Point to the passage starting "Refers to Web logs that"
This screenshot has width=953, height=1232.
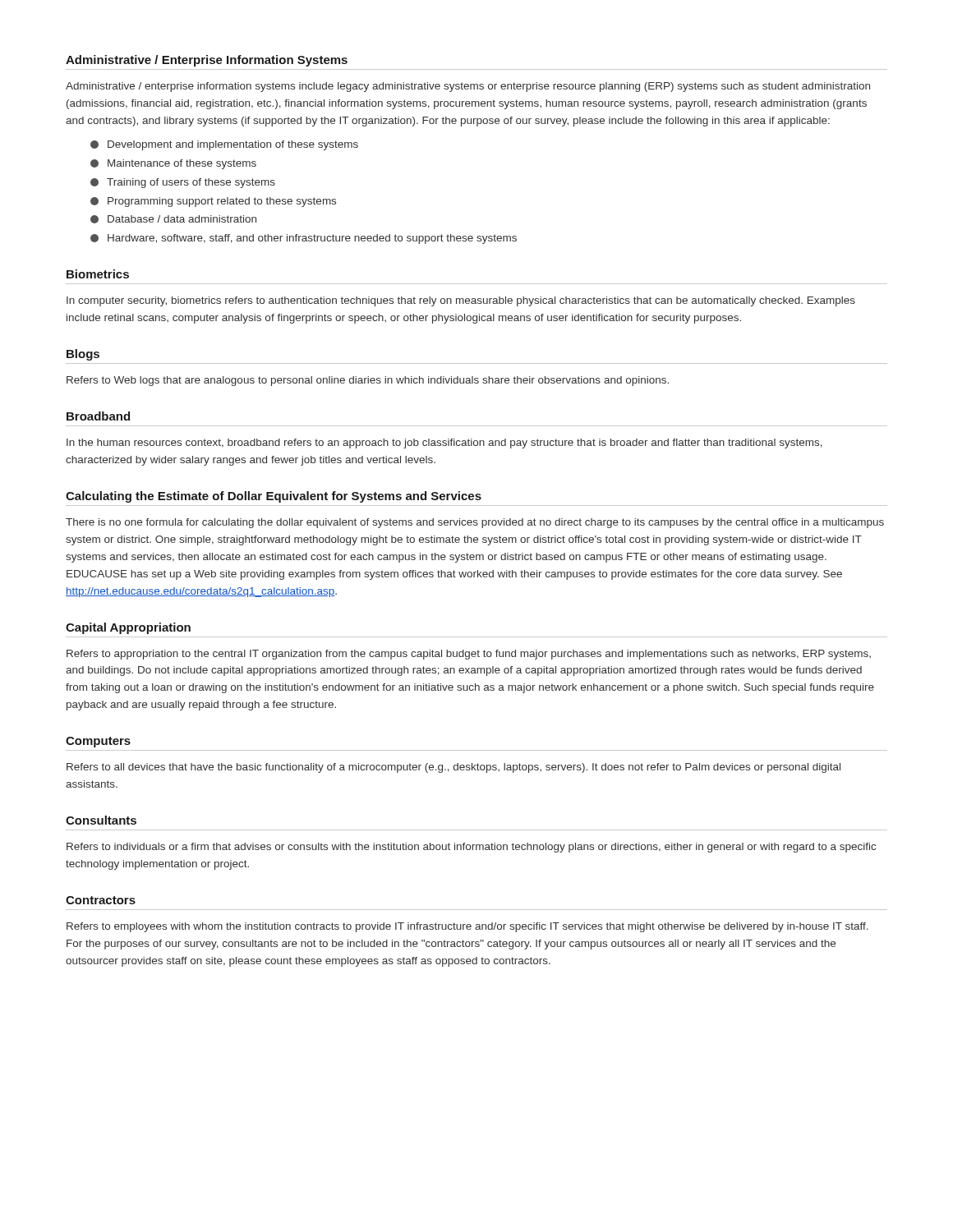368,380
